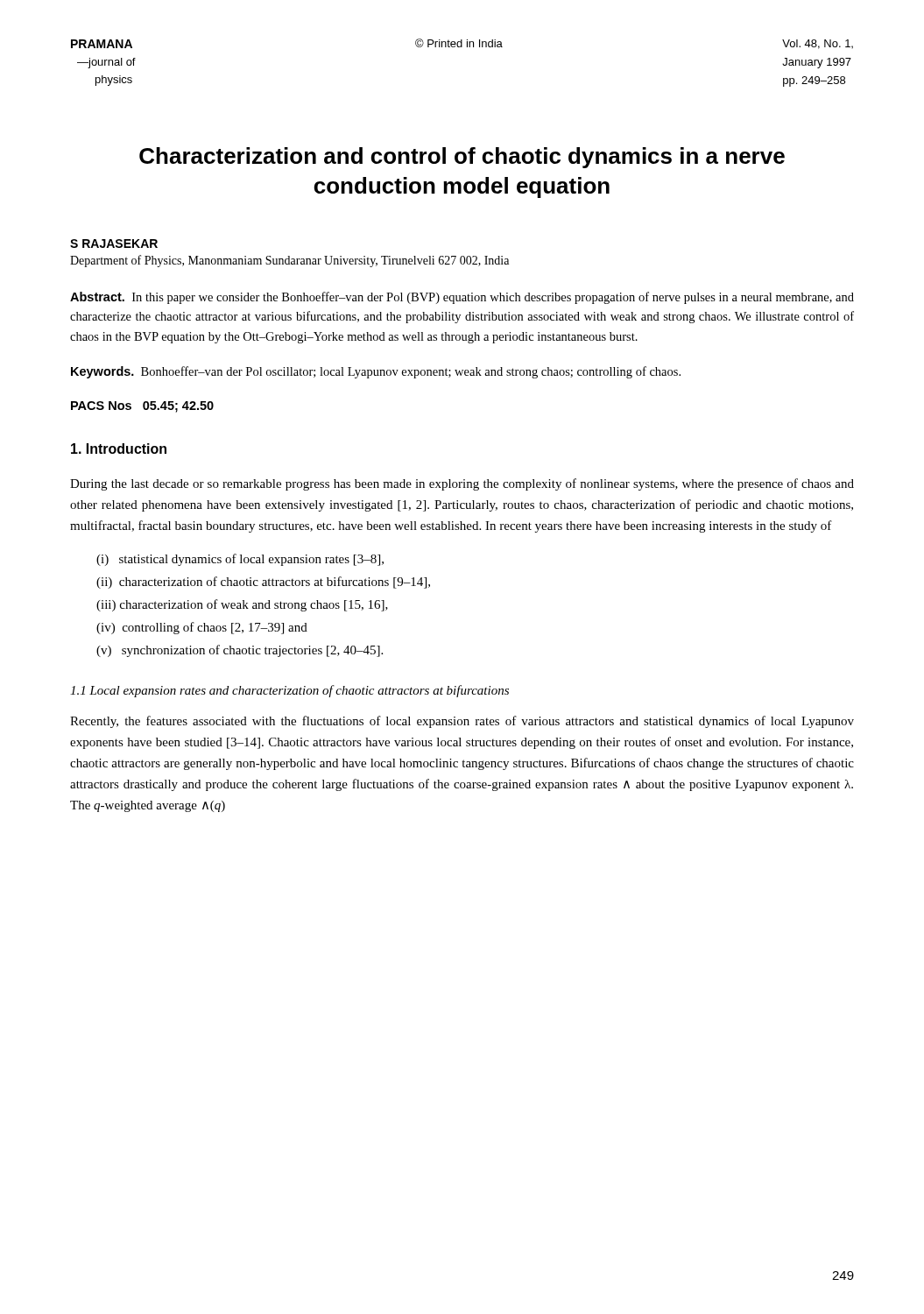The height and width of the screenshot is (1314, 924).
Task: Click on the list item containing "(v) synchronization of chaotic trajectories [2, 40–45]."
Action: [240, 651]
